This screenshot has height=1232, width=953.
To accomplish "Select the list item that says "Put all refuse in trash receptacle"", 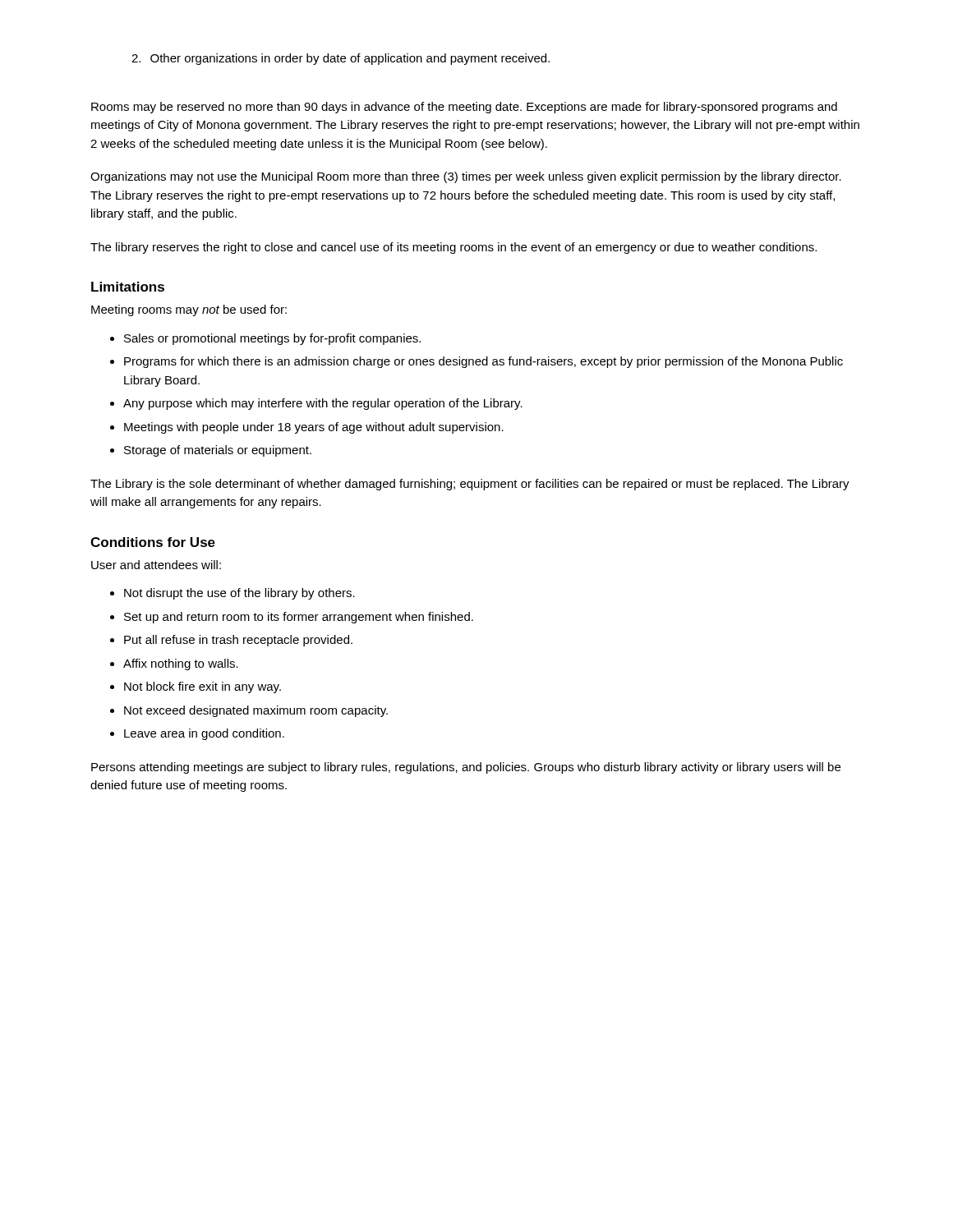I will (238, 639).
